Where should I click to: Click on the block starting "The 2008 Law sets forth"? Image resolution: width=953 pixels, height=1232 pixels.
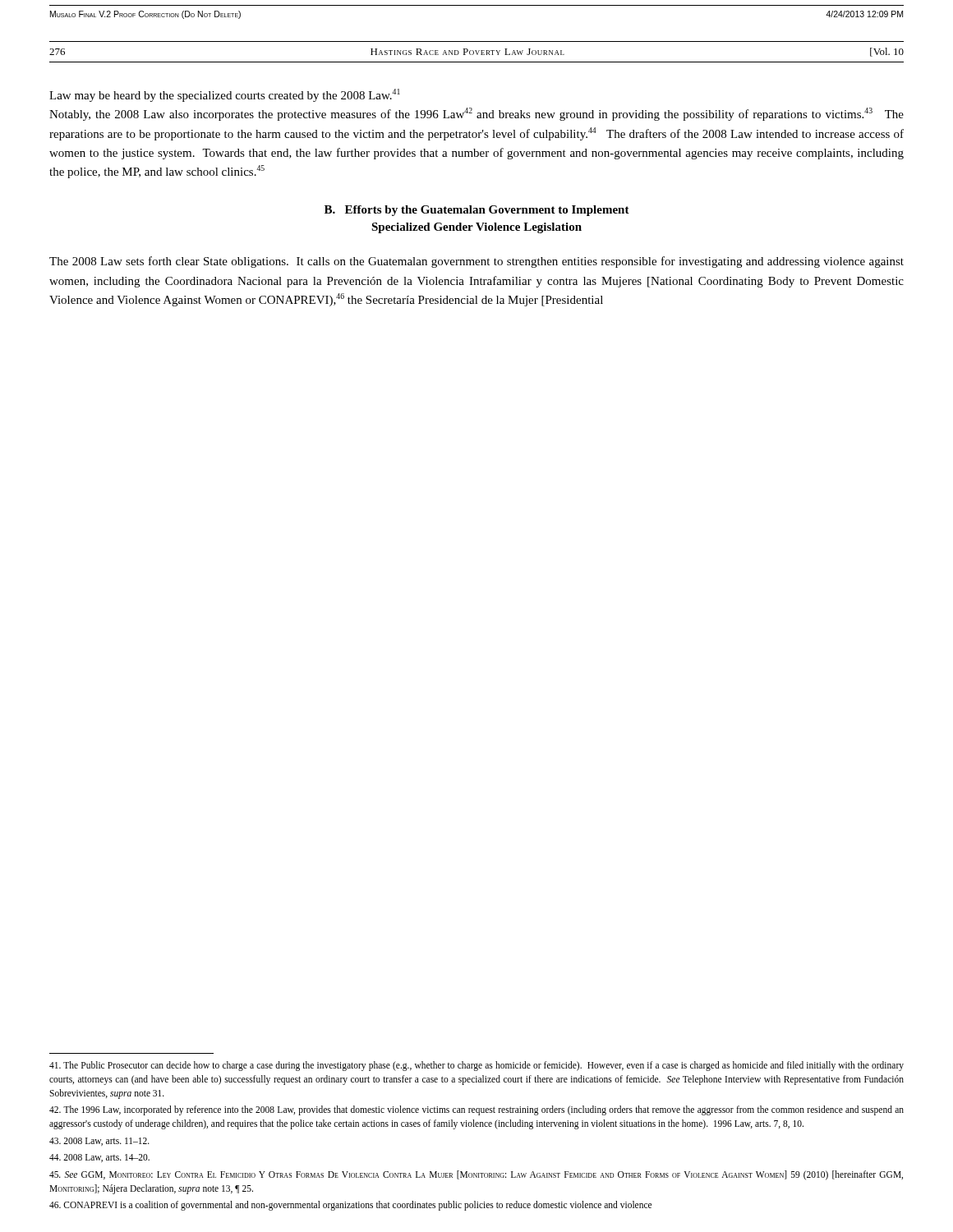tap(476, 281)
